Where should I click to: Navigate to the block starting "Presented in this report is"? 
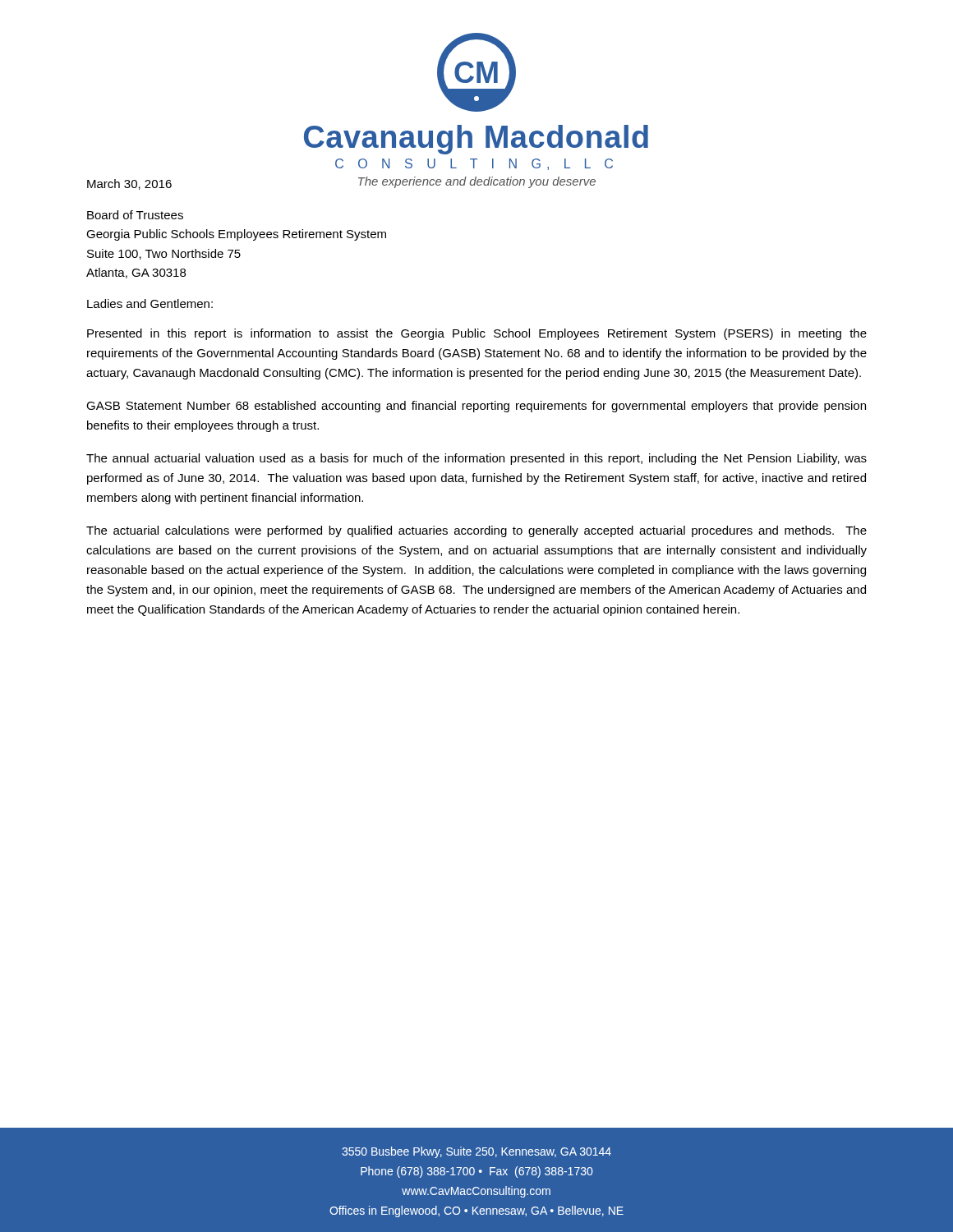(x=476, y=353)
